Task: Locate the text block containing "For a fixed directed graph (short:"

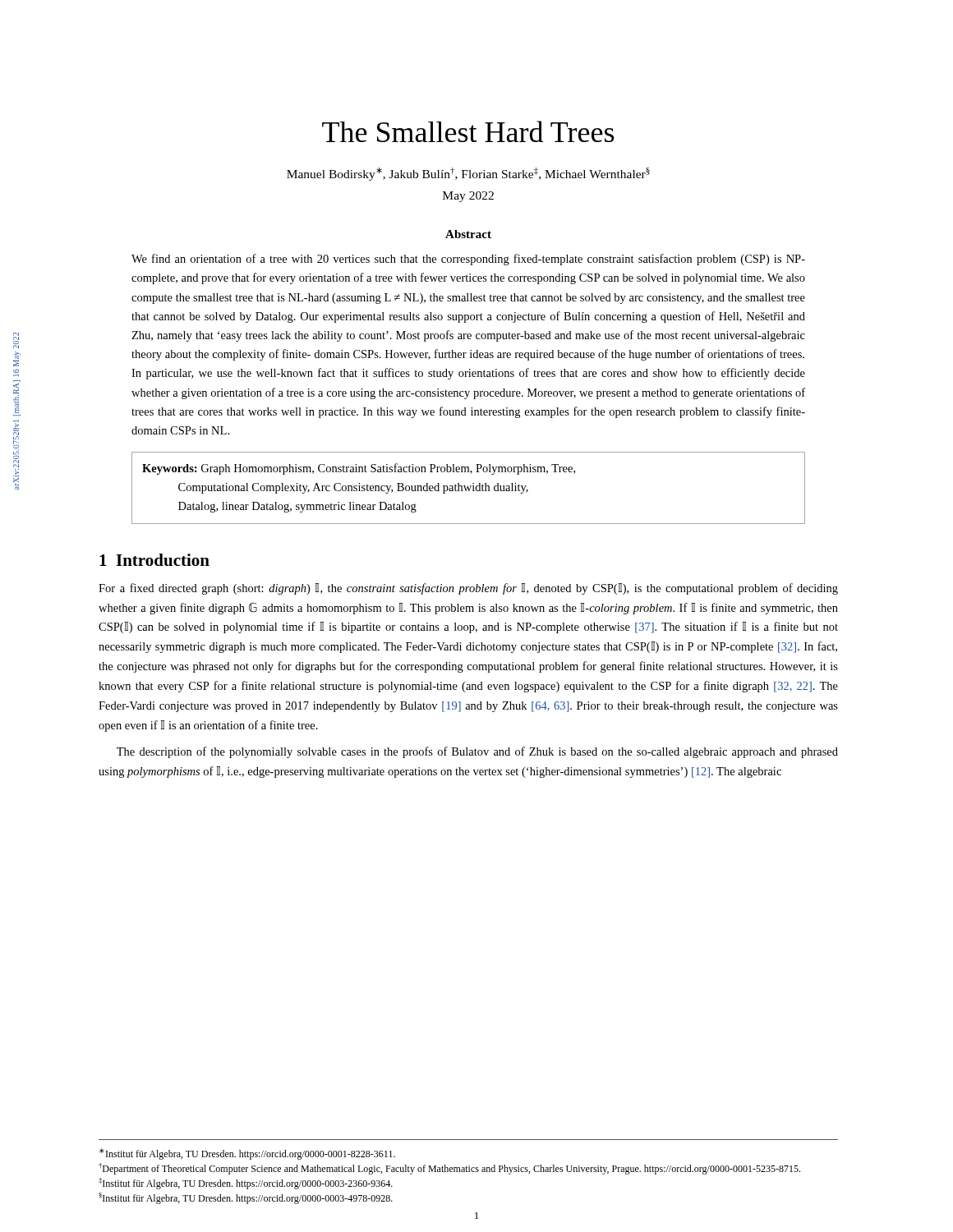Action: click(468, 657)
